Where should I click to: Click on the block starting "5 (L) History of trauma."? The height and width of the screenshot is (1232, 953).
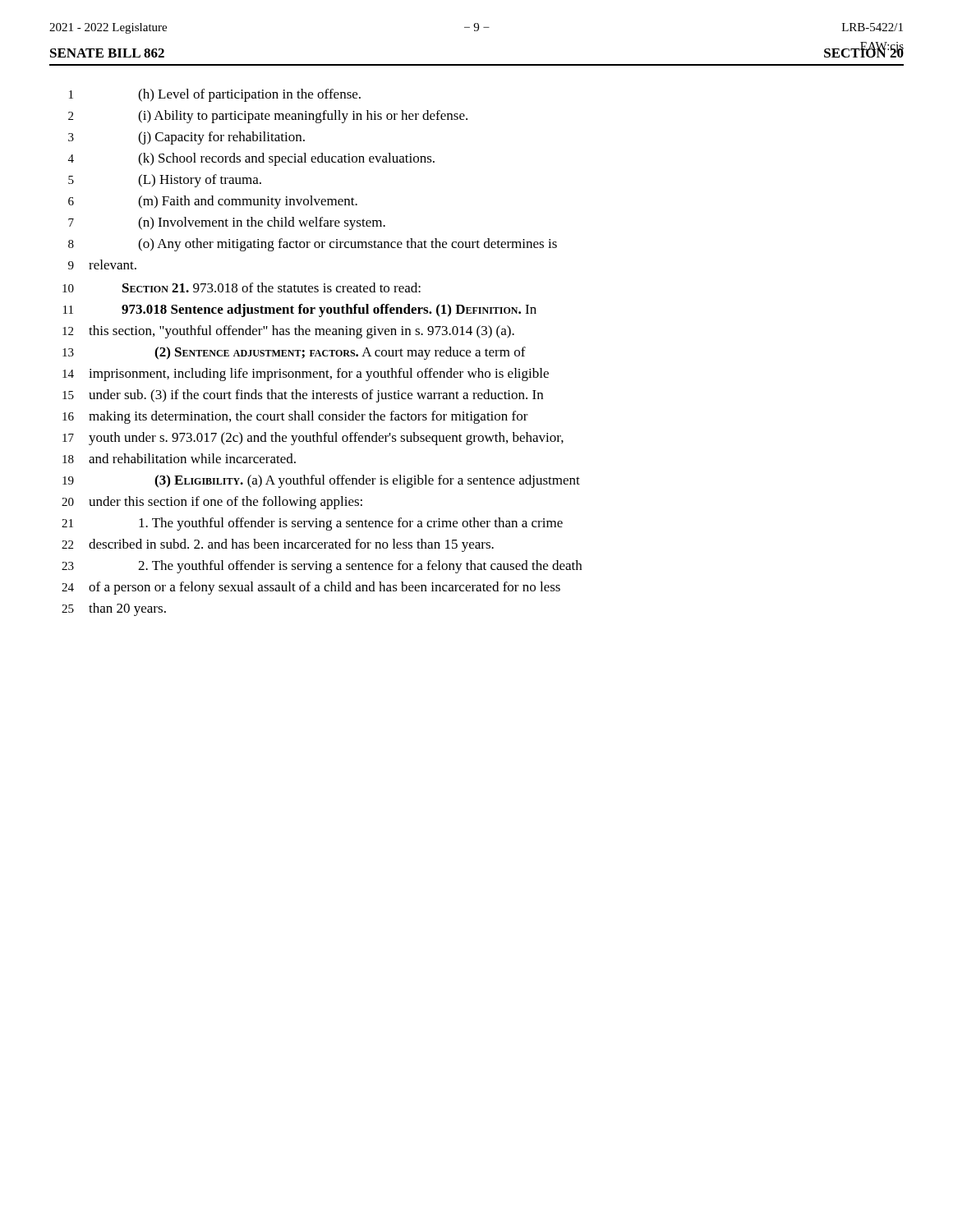point(165,181)
